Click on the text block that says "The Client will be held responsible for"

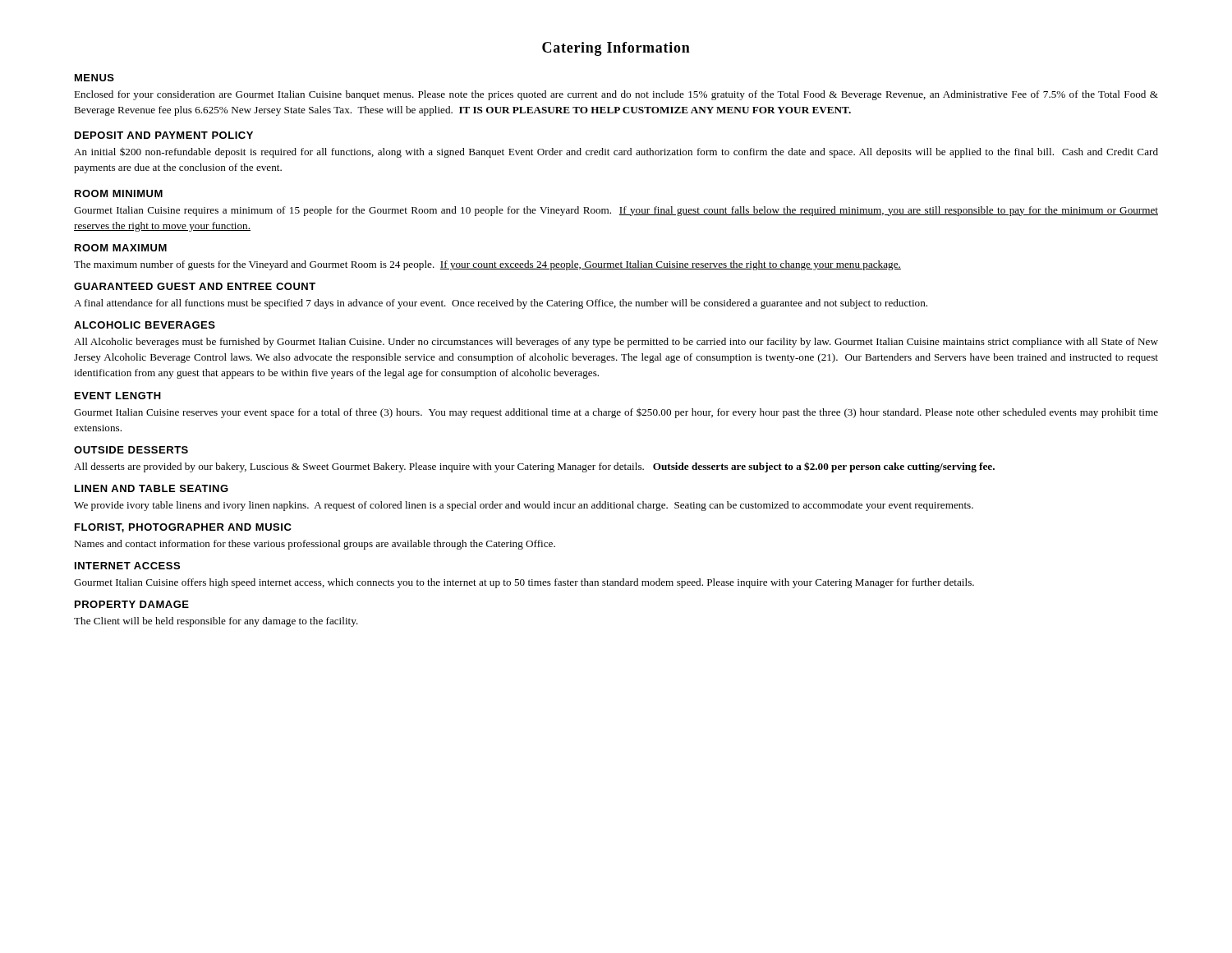pos(216,621)
